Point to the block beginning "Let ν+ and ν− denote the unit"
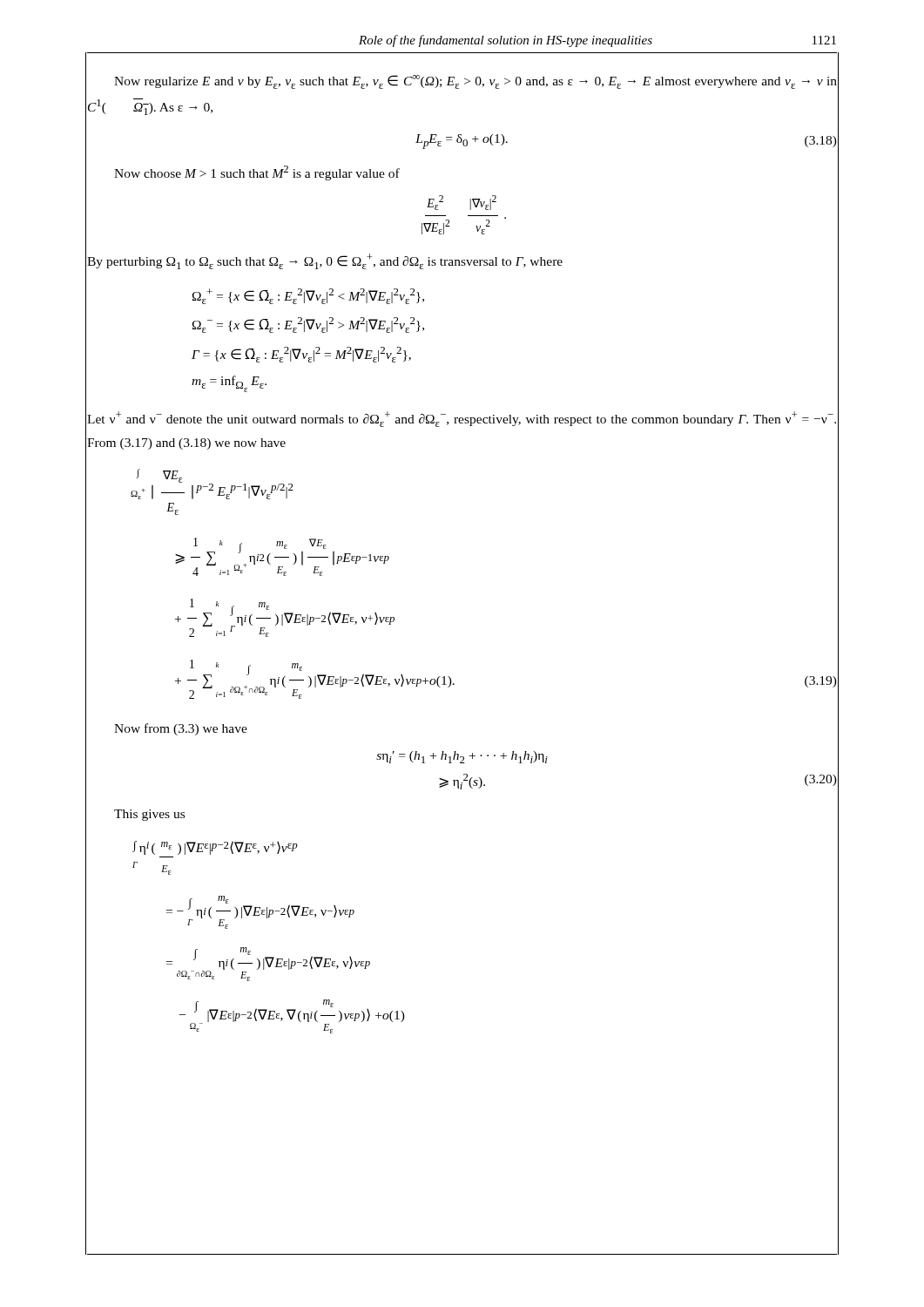This screenshot has height=1307, width=924. click(x=462, y=429)
